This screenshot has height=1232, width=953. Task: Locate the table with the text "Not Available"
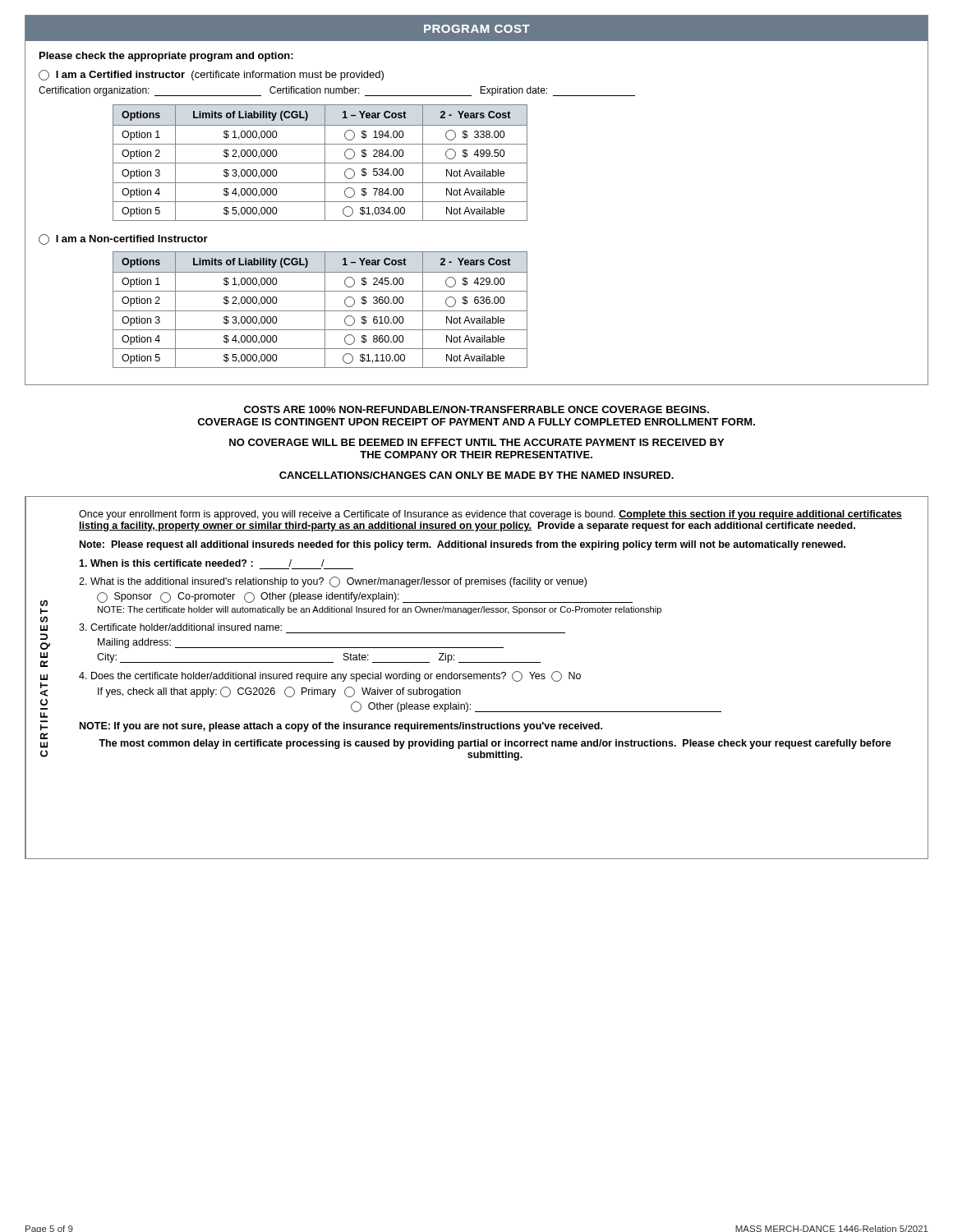coord(476,200)
